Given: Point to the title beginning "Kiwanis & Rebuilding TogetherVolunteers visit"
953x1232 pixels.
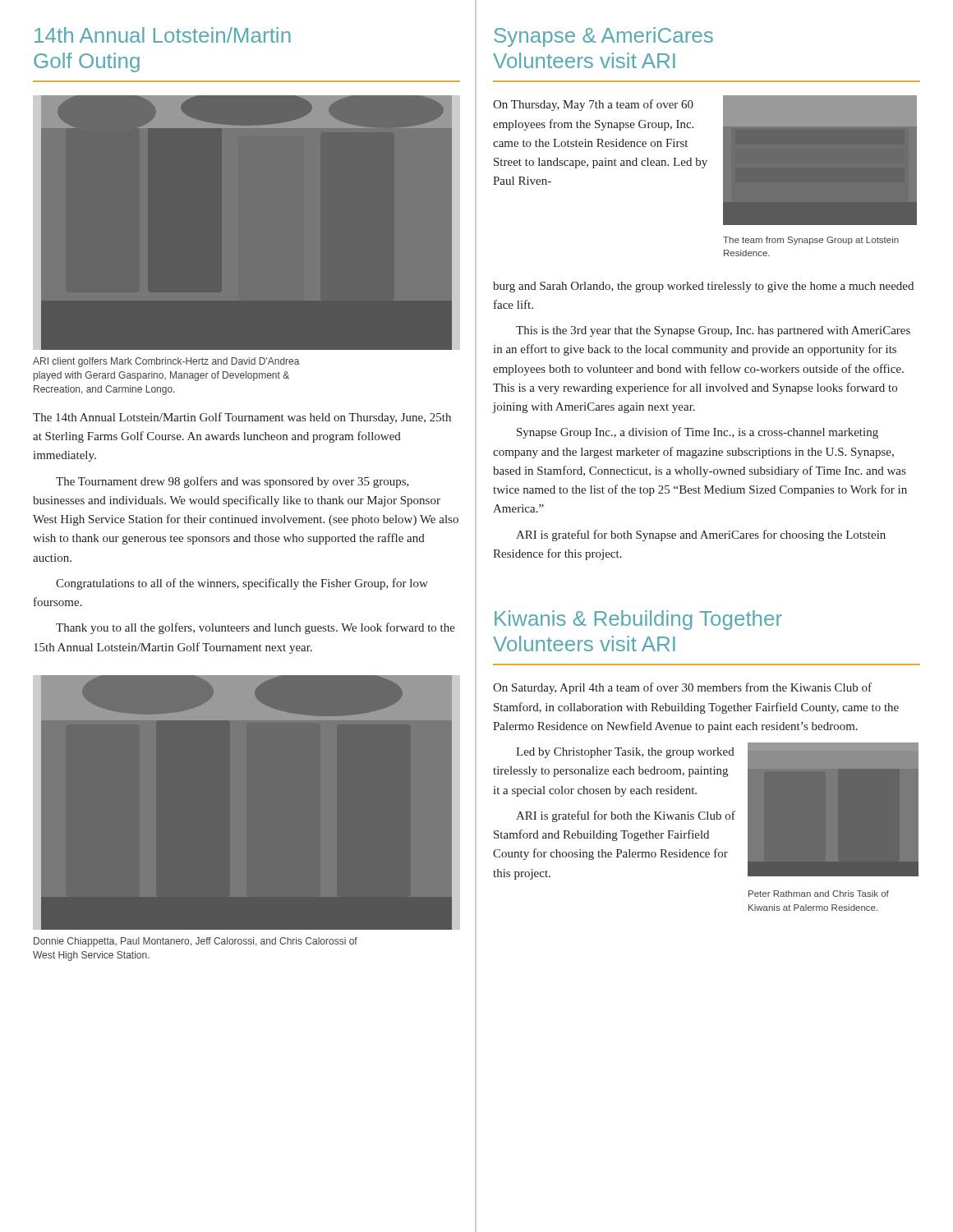Looking at the screenshot, I should pyautogui.click(x=707, y=624).
